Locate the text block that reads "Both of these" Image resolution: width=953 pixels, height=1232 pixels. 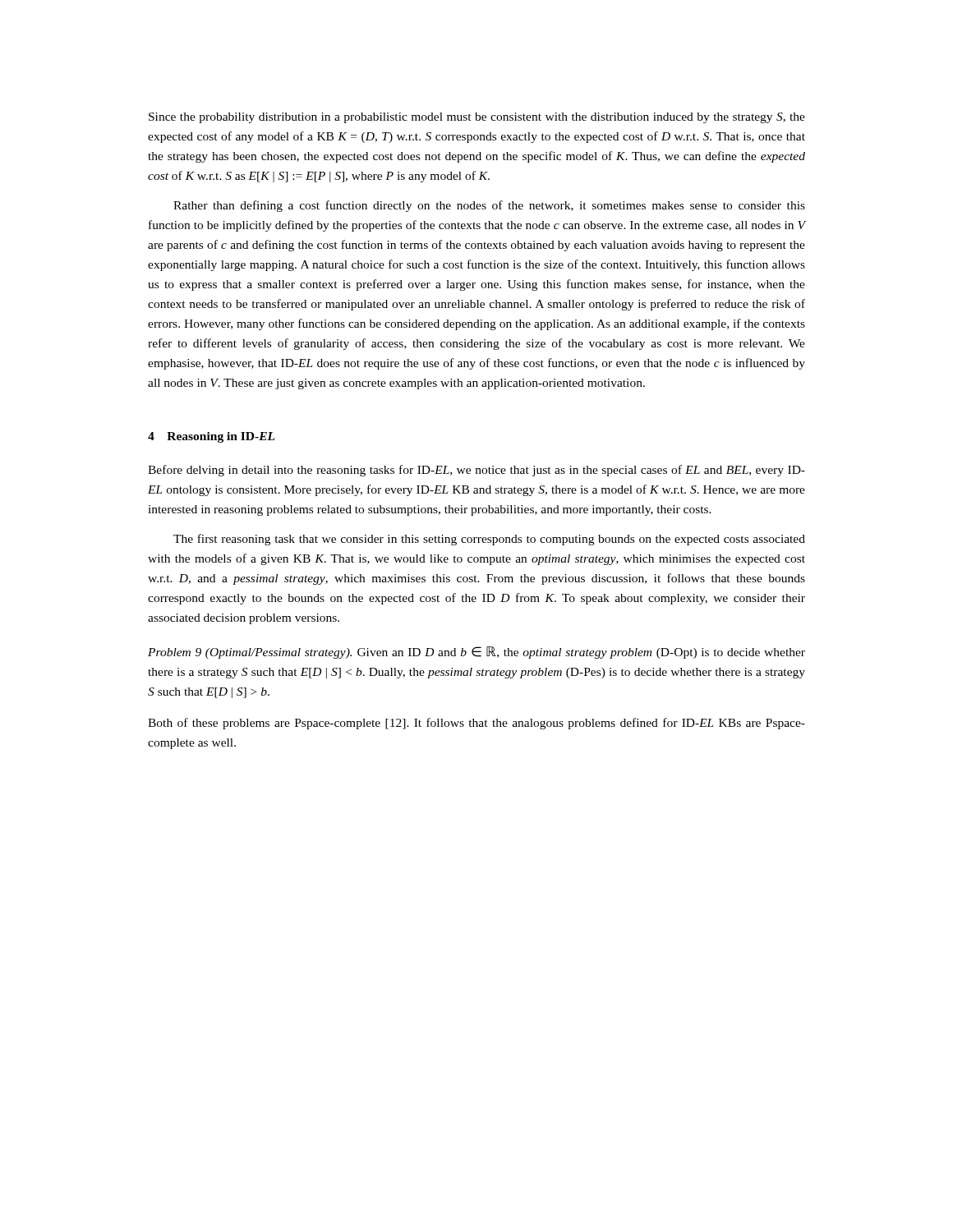[x=476, y=733]
